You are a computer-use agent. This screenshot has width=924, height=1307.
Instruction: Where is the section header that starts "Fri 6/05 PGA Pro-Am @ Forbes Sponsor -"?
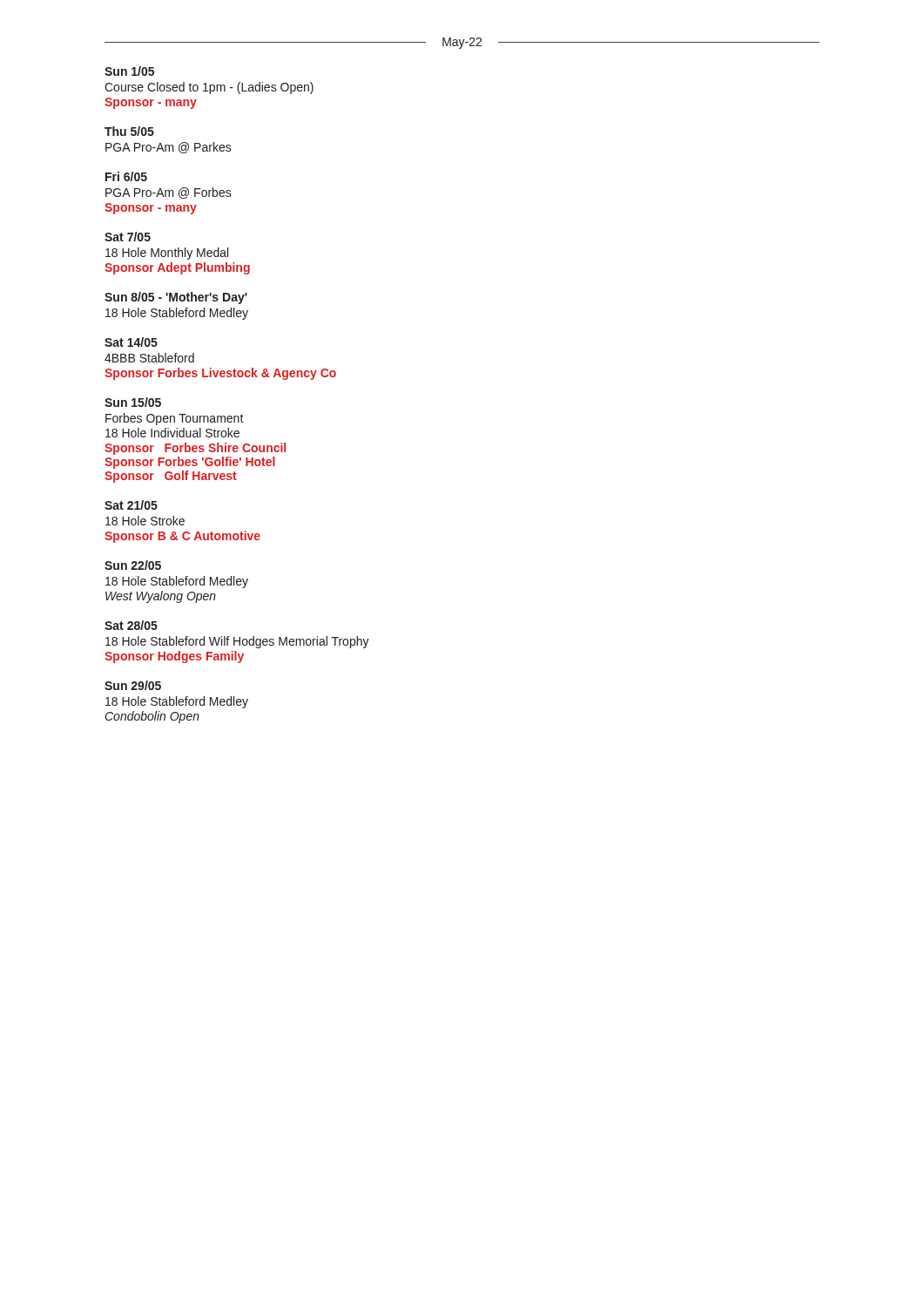[126, 176]
